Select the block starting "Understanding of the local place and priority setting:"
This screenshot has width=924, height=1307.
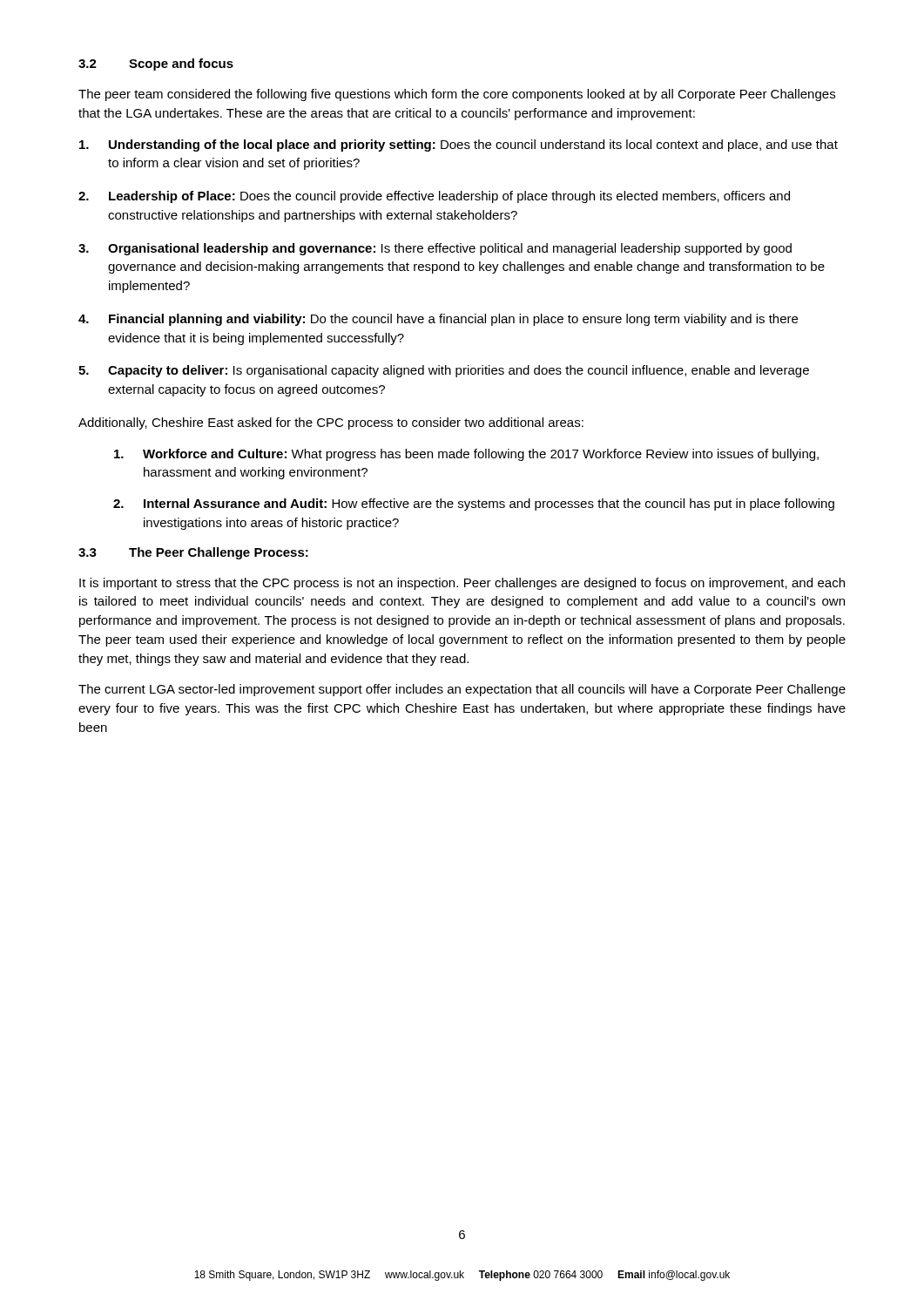coord(462,154)
